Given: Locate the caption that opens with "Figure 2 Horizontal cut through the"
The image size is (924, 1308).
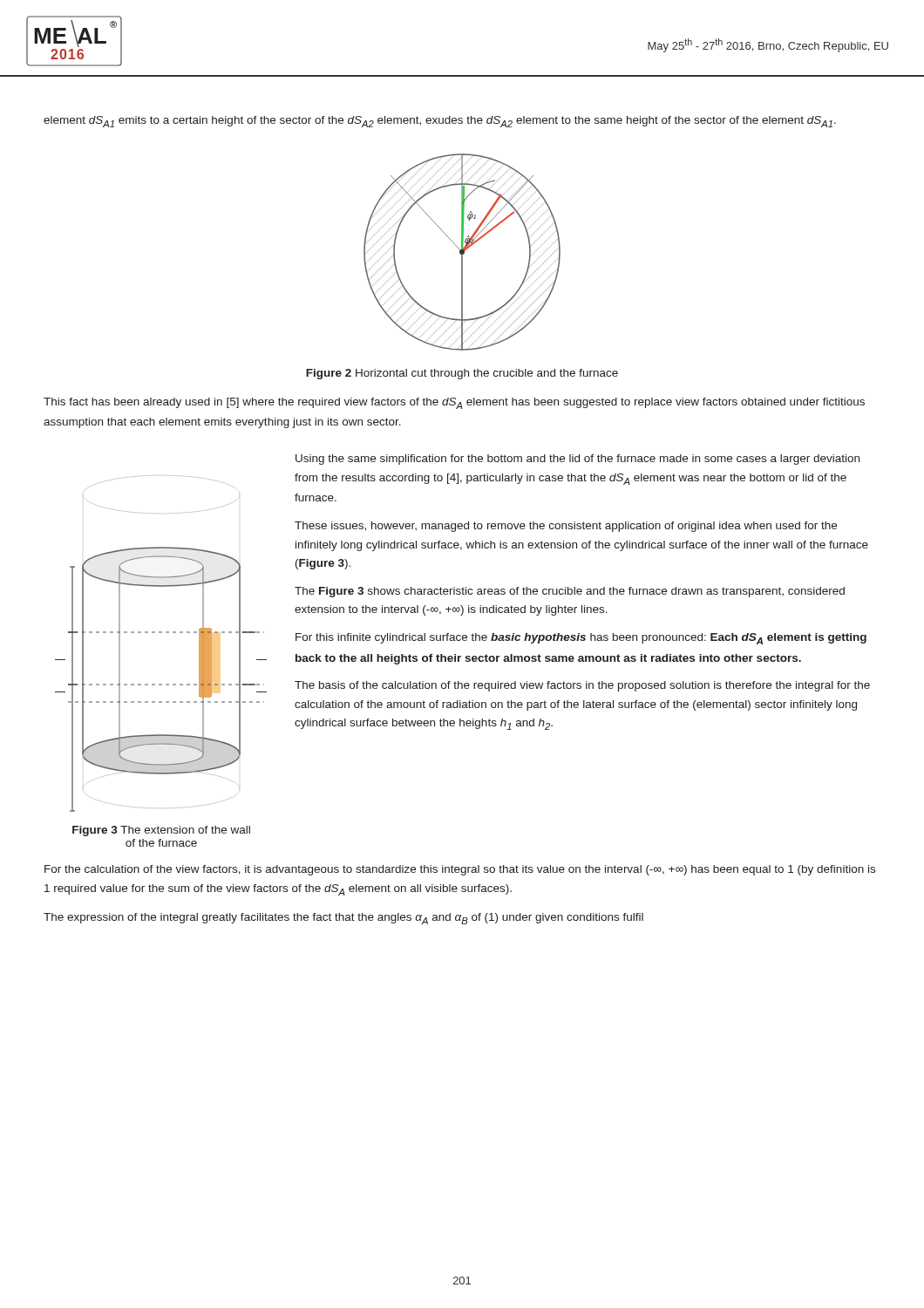Looking at the screenshot, I should point(462,373).
